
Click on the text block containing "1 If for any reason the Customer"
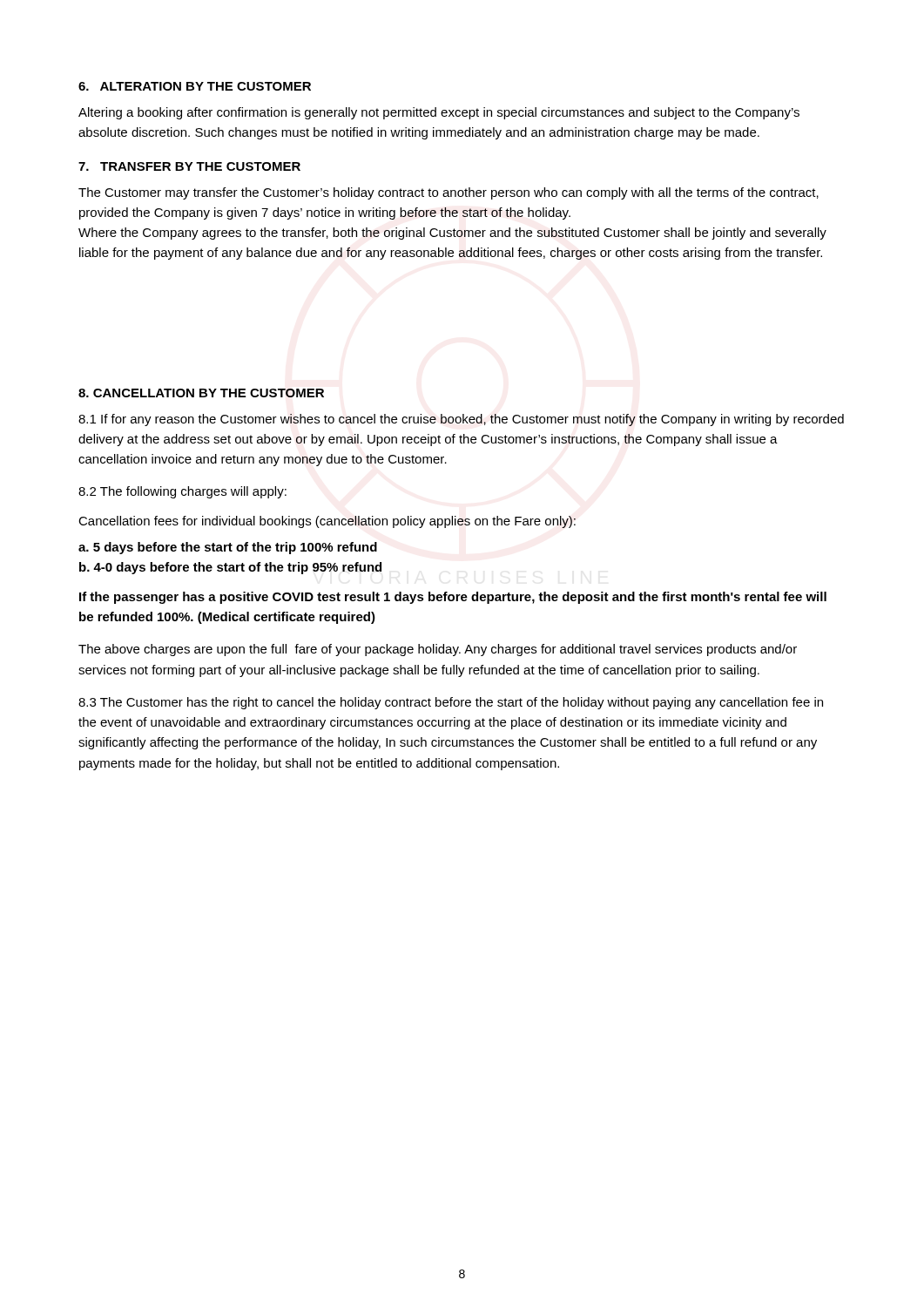point(461,438)
